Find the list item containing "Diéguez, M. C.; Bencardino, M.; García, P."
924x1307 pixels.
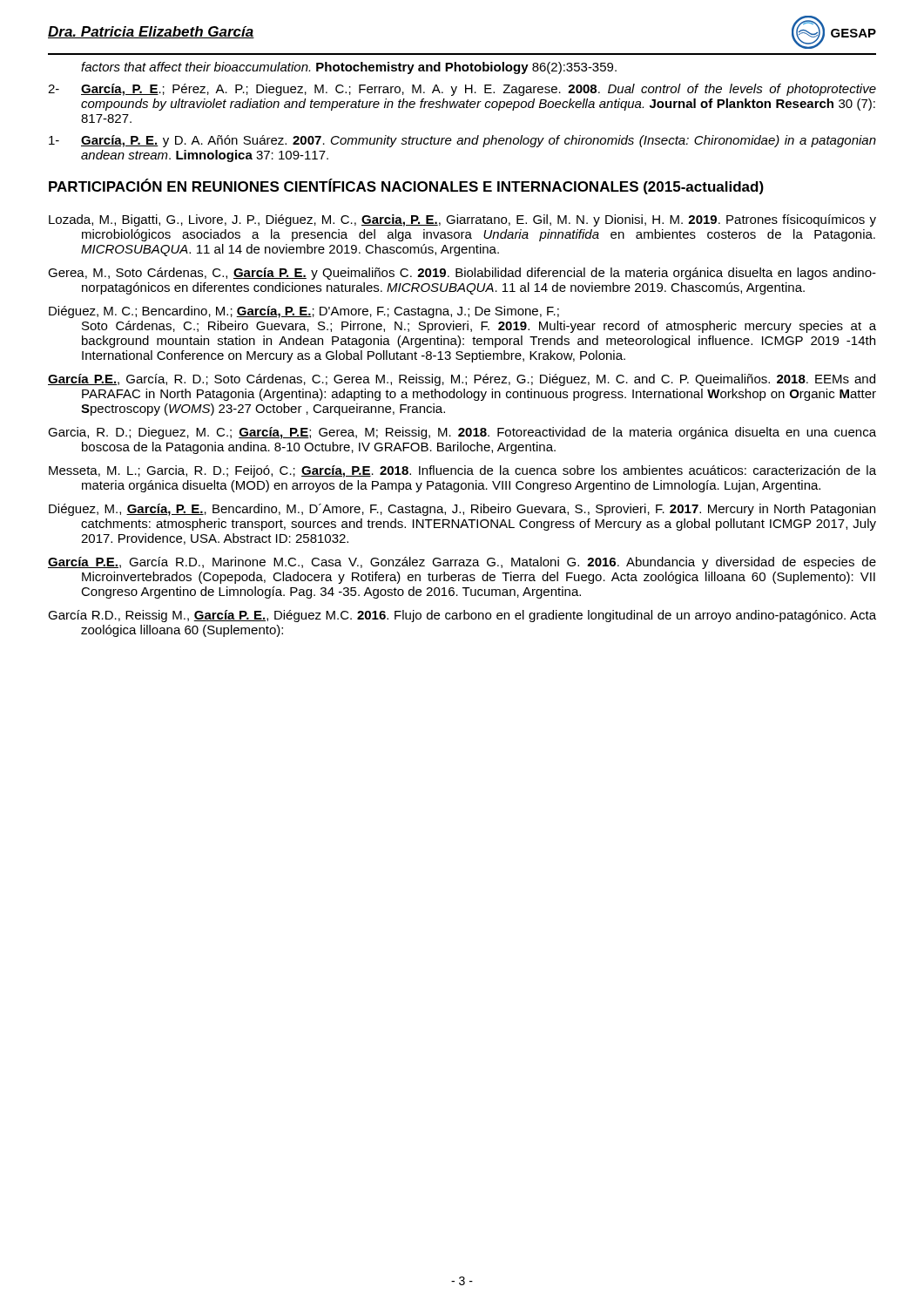pyautogui.click(x=462, y=333)
